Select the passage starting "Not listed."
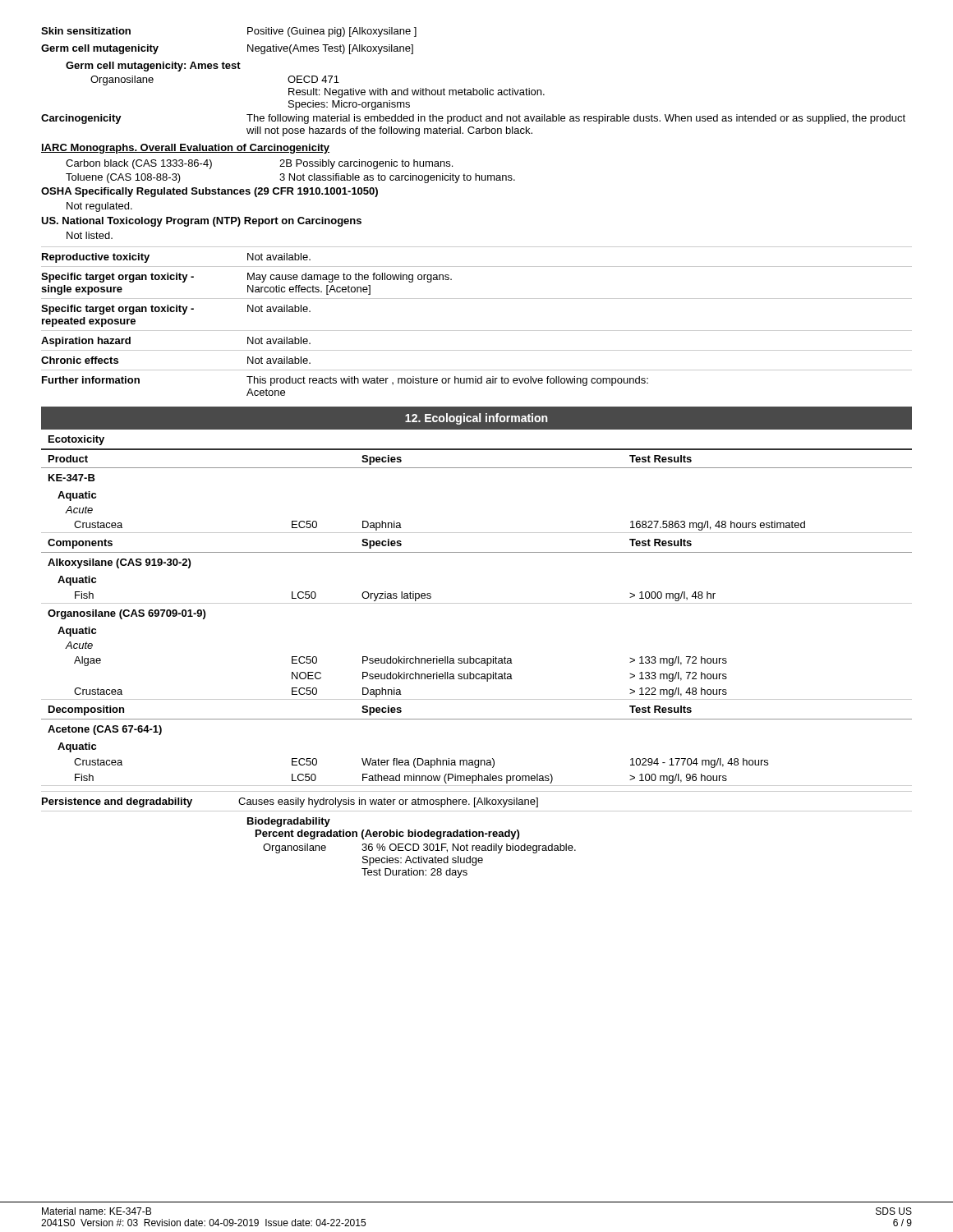This screenshot has height=1232, width=953. coord(89,235)
